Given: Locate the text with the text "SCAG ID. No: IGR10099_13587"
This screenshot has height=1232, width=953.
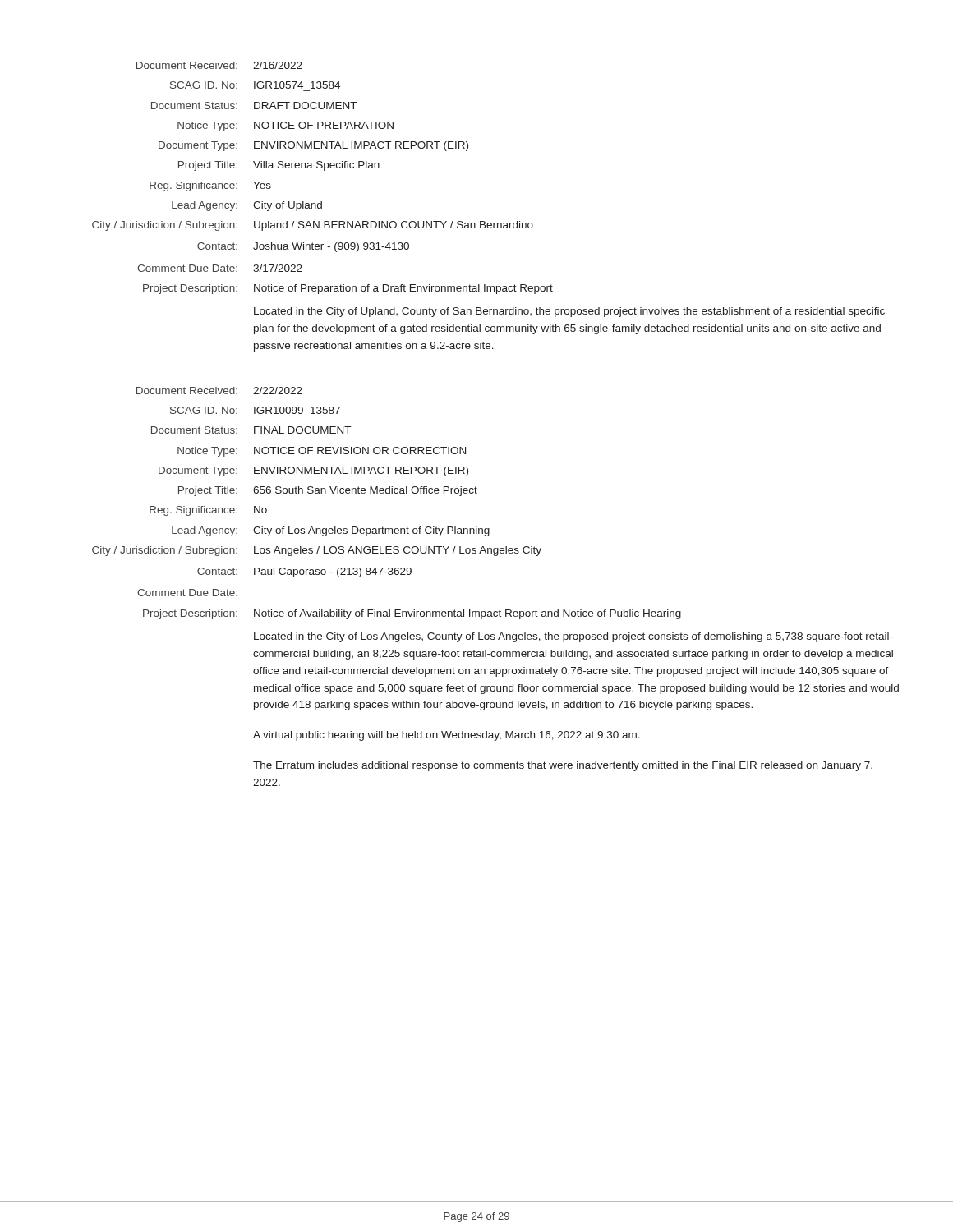Looking at the screenshot, I should [x=255, y=410].
